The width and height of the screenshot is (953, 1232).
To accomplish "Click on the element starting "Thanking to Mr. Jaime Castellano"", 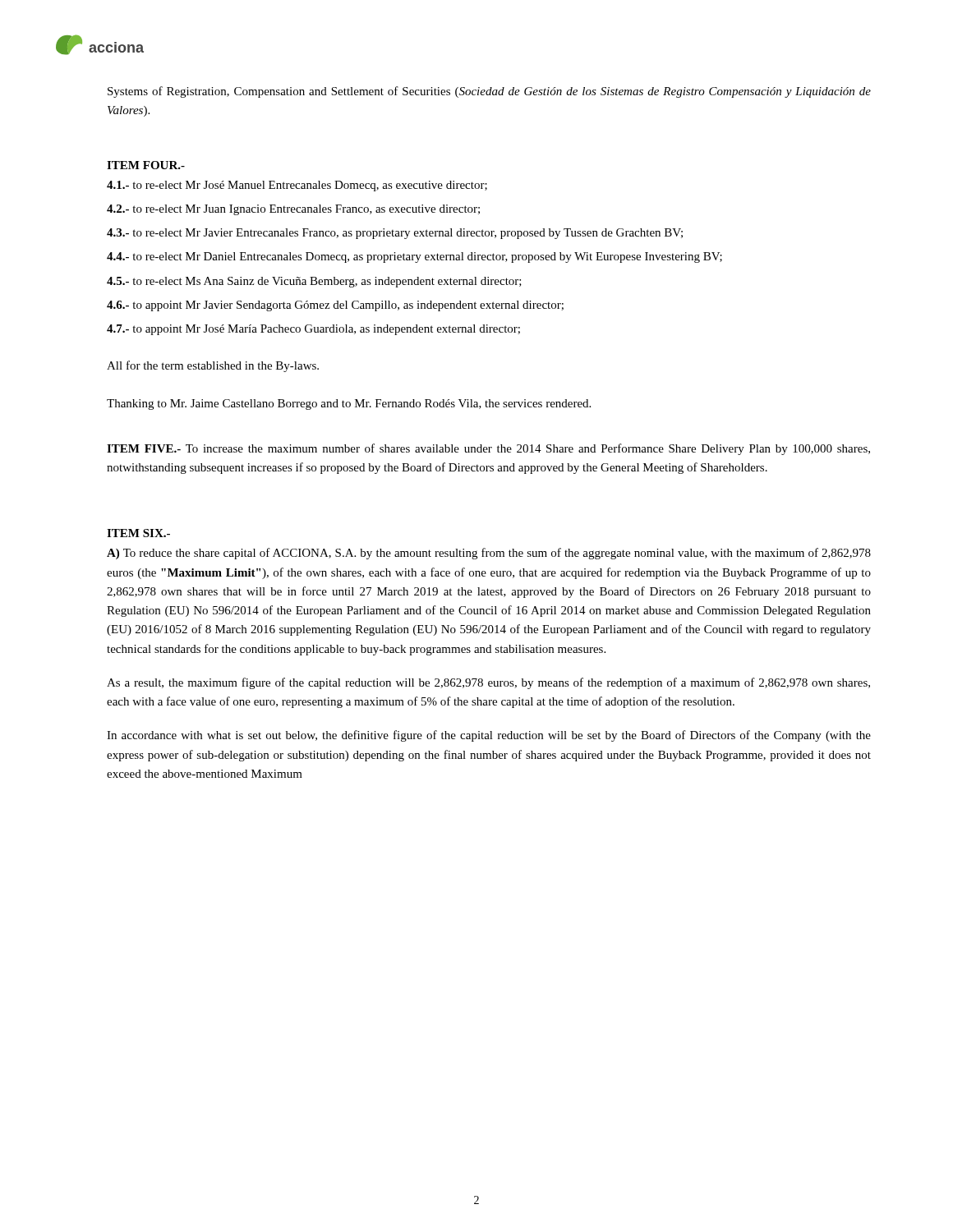I will click(489, 403).
